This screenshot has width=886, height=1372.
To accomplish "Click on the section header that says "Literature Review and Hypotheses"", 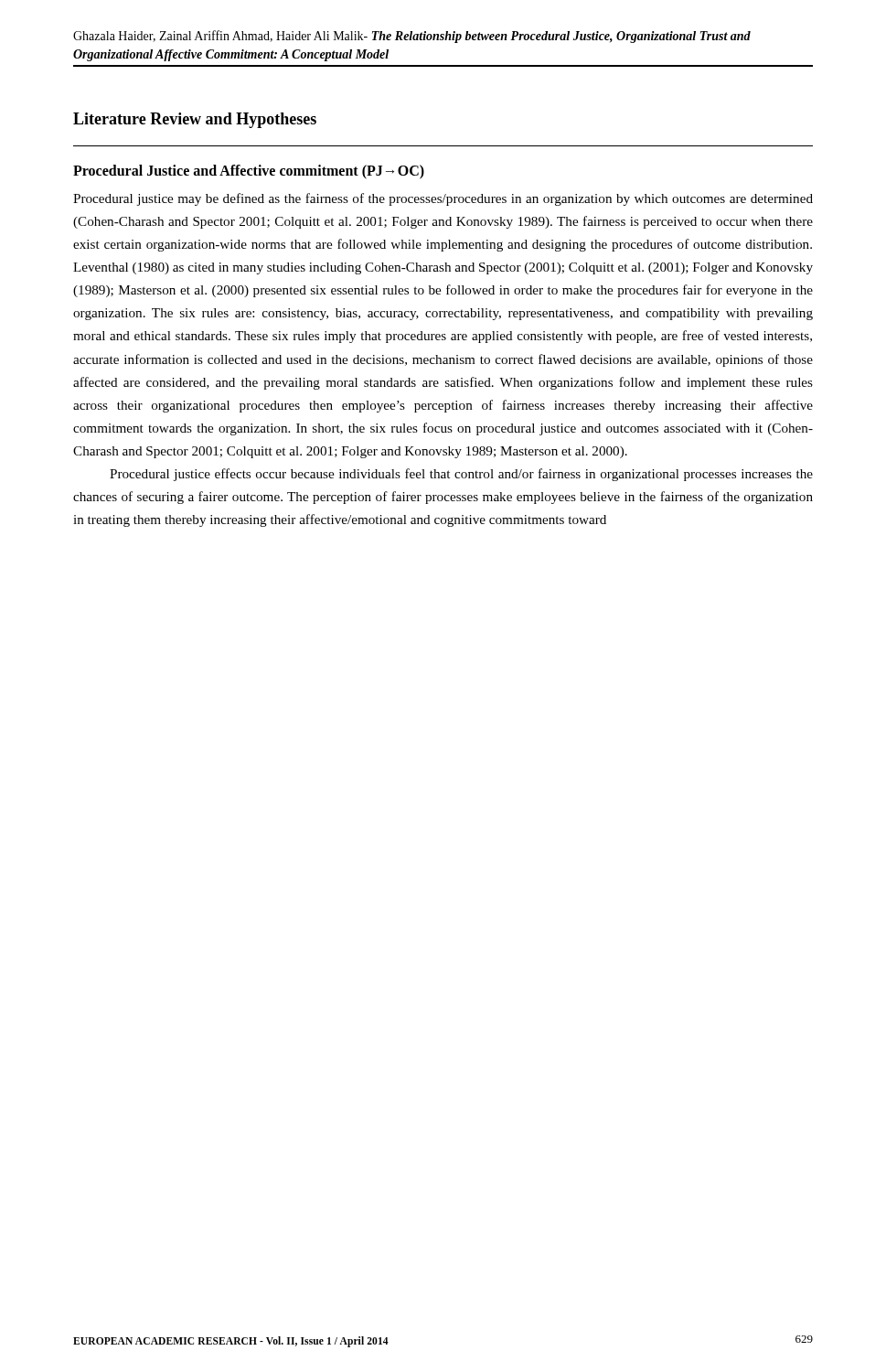I will pos(195,120).
